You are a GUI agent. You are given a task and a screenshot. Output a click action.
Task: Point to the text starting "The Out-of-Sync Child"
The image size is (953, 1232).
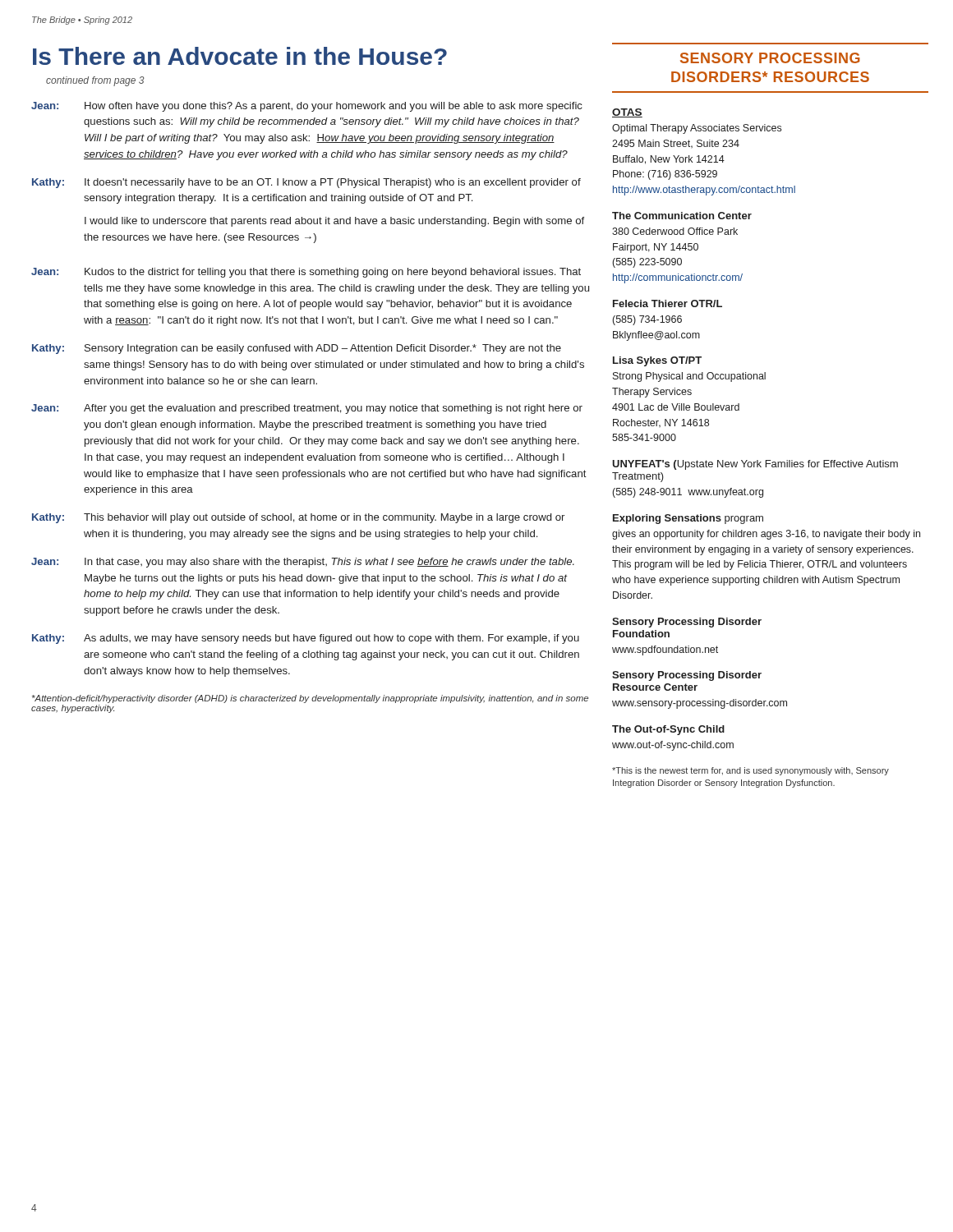[668, 729]
